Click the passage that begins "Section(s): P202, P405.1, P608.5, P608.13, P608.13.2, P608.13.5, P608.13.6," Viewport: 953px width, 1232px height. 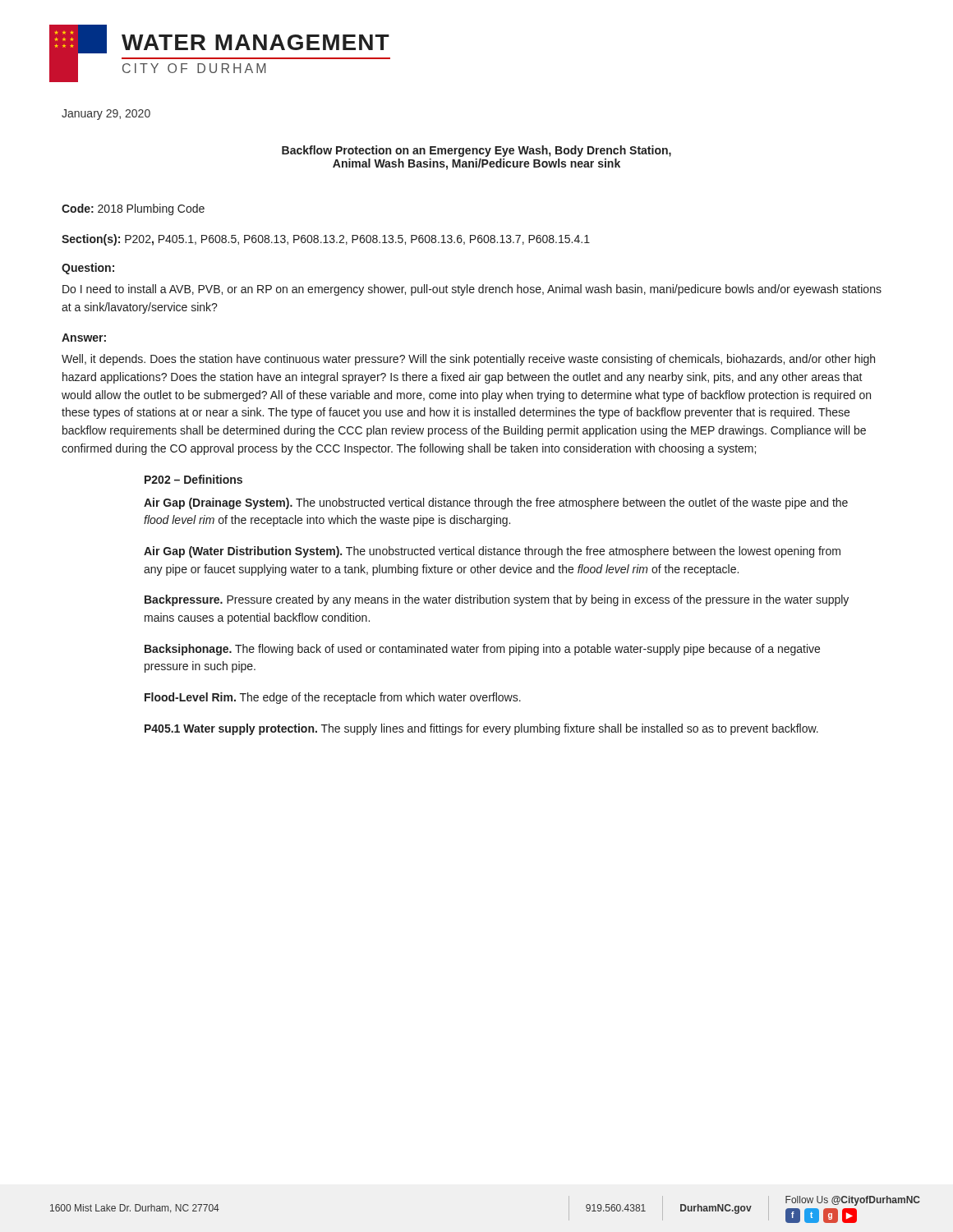(326, 239)
